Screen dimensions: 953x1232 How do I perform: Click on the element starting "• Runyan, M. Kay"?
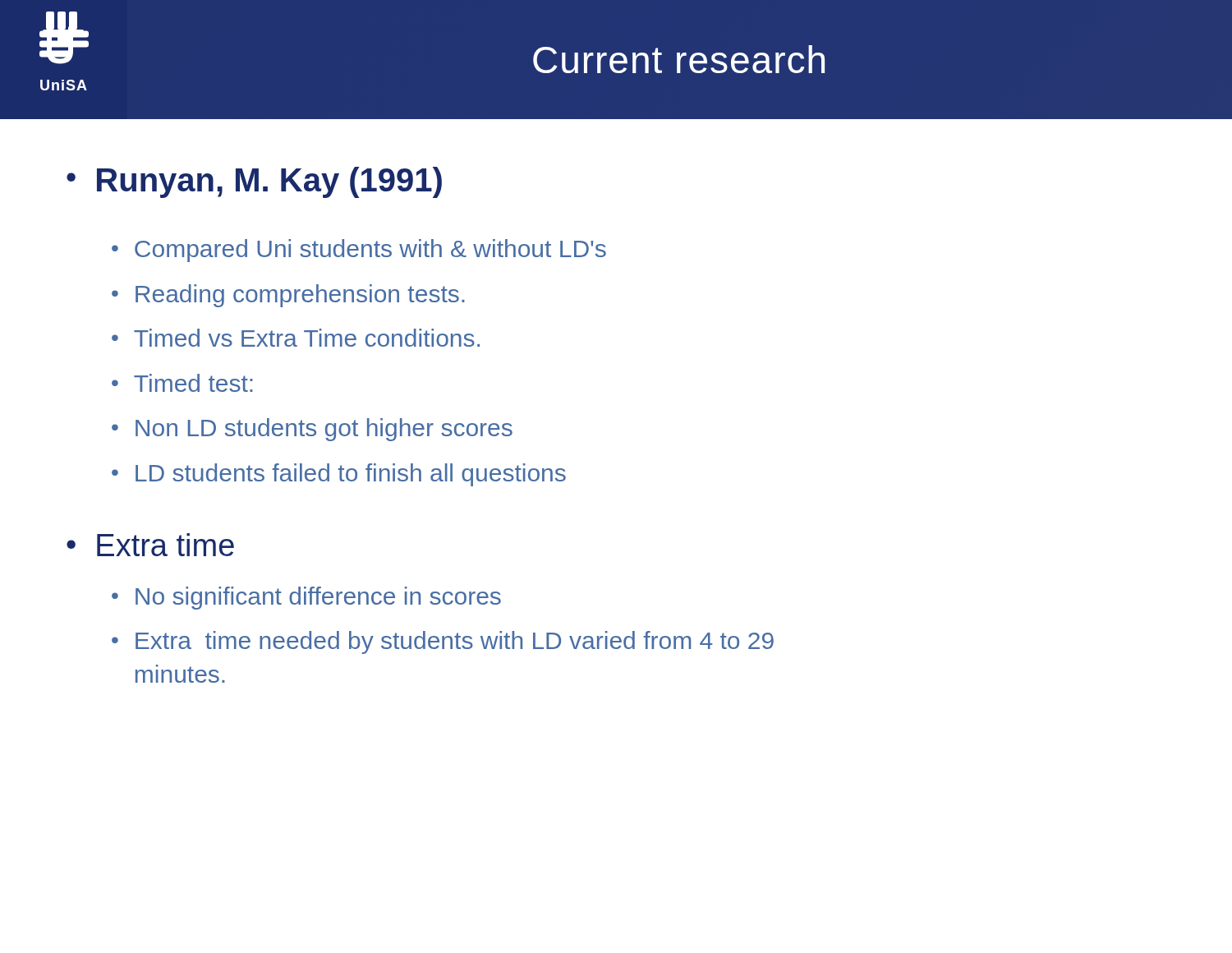pyautogui.click(x=255, y=180)
